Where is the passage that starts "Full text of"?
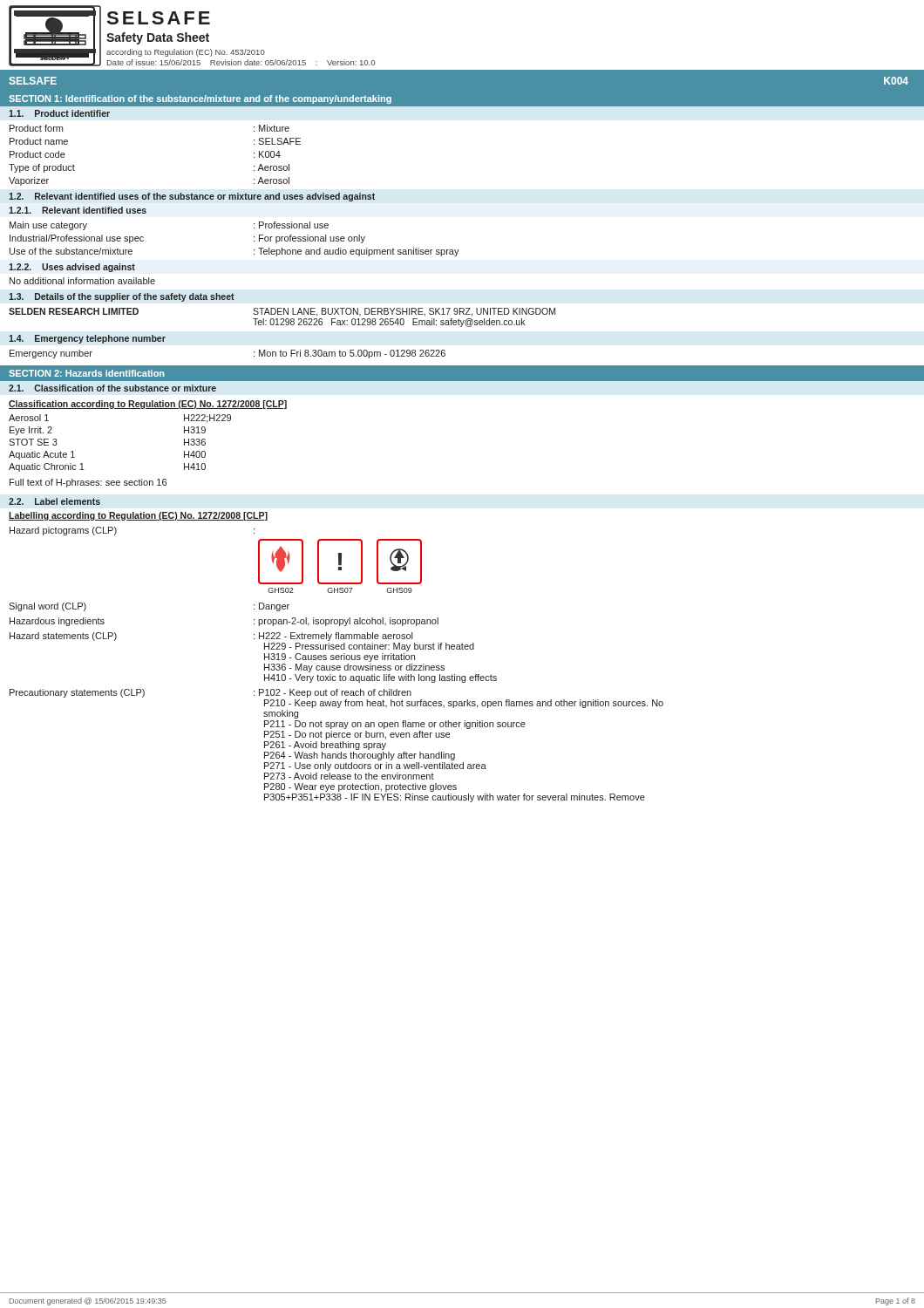Image resolution: width=924 pixels, height=1308 pixels. (x=88, y=482)
